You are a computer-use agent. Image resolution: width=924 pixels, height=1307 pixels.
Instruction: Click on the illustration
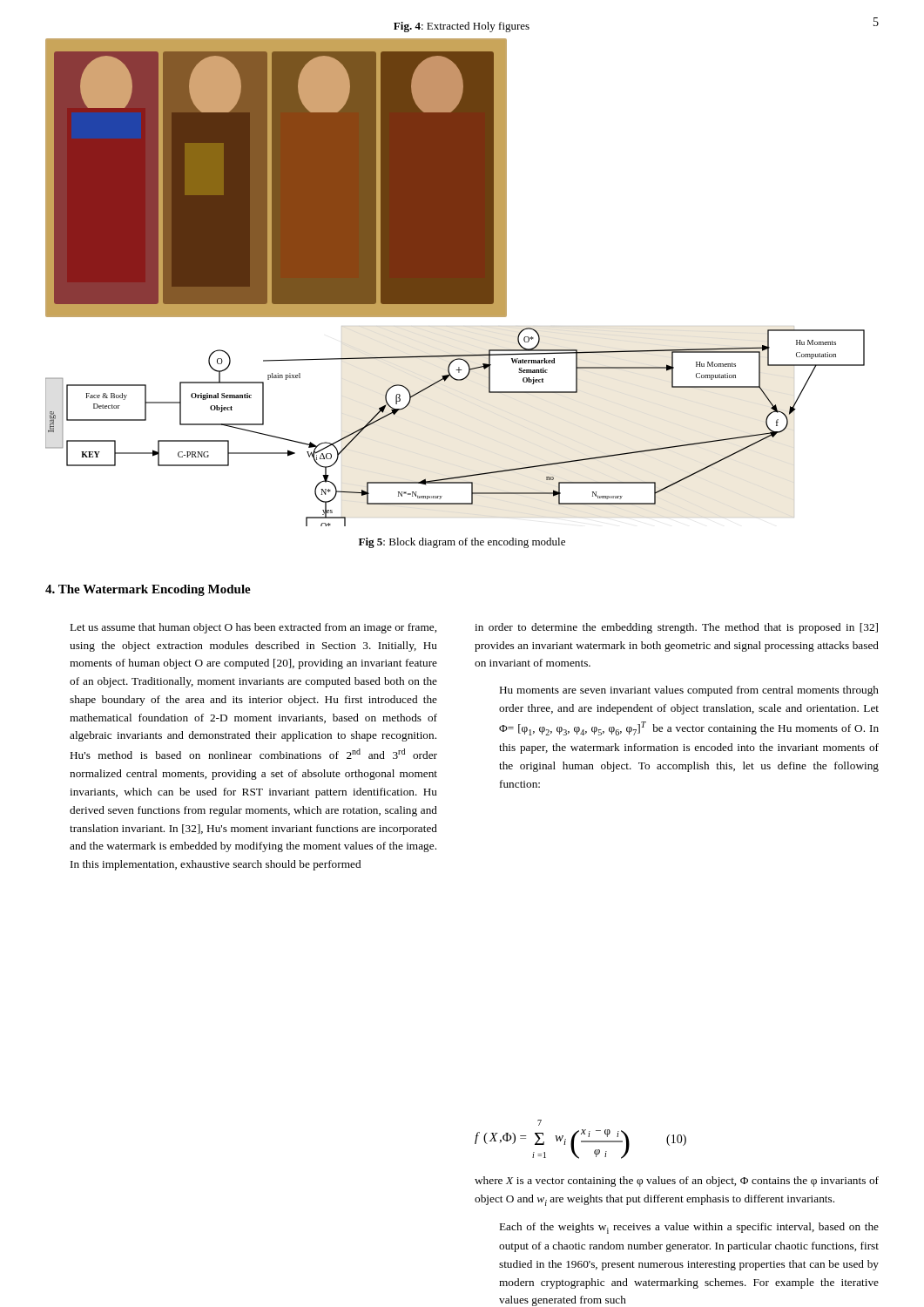click(x=462, y=282)
